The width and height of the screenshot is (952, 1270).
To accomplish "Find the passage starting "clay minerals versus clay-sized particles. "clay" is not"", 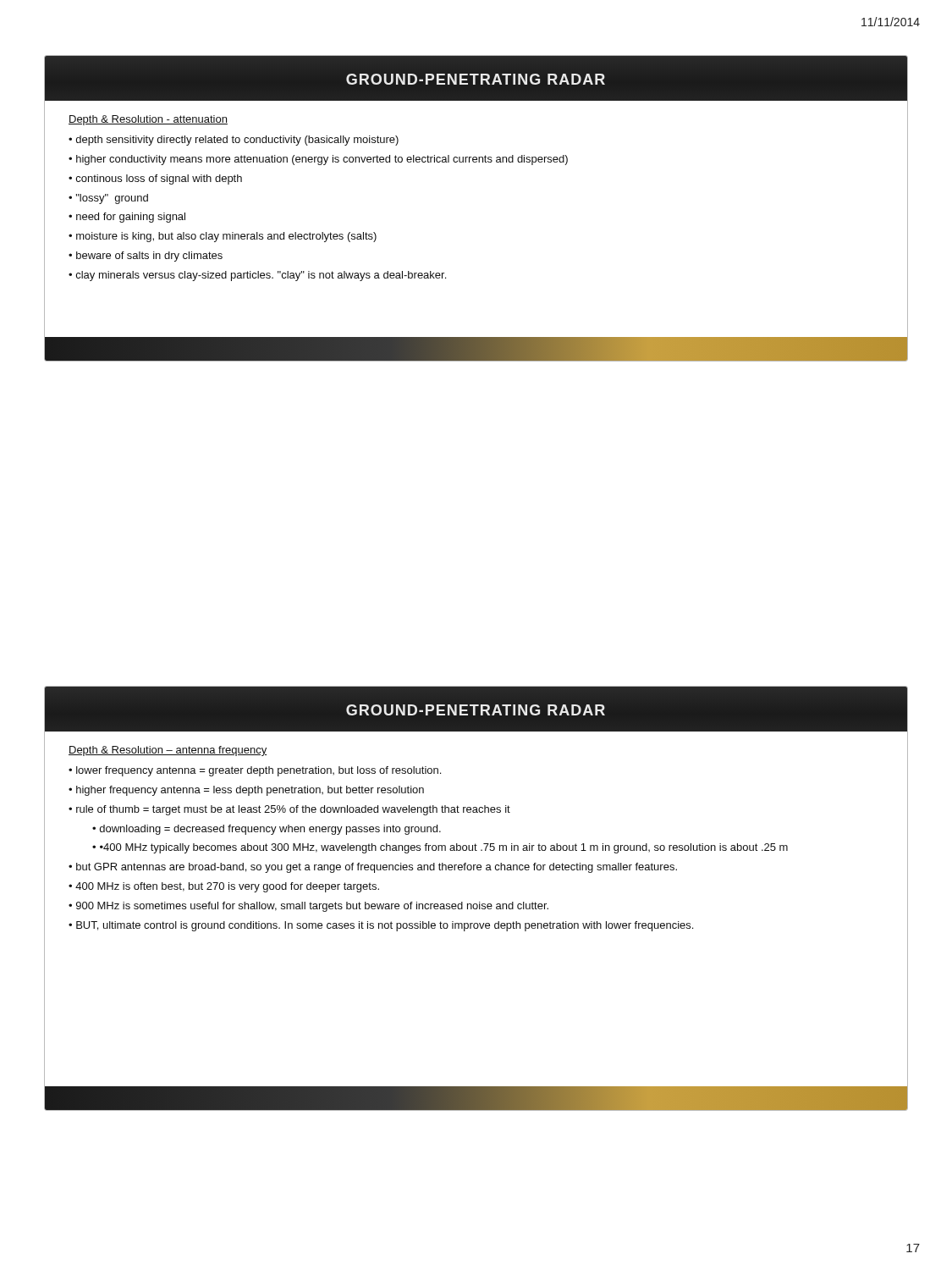I will pos(261,275).
